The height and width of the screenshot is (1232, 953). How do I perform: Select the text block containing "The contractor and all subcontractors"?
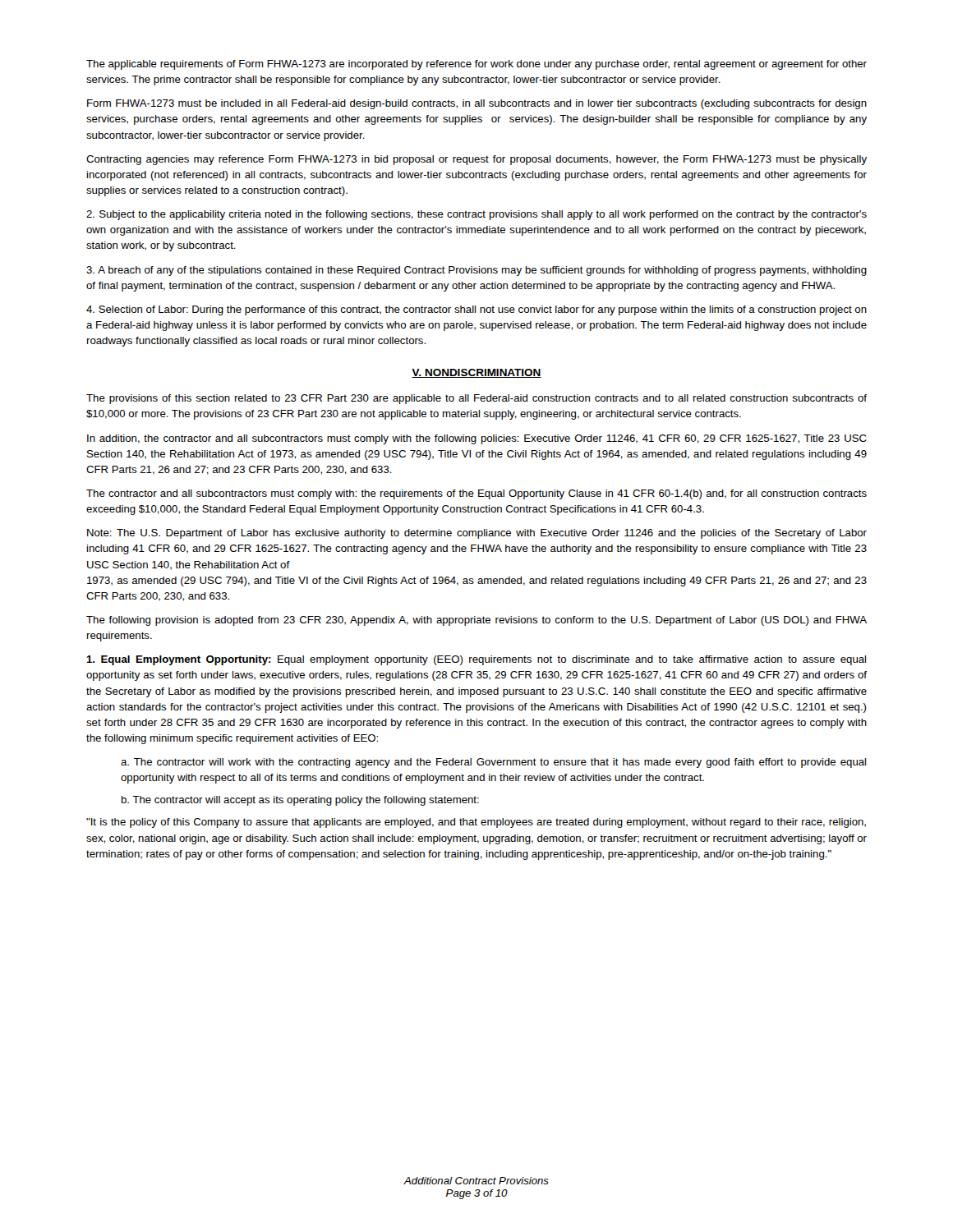476,501
